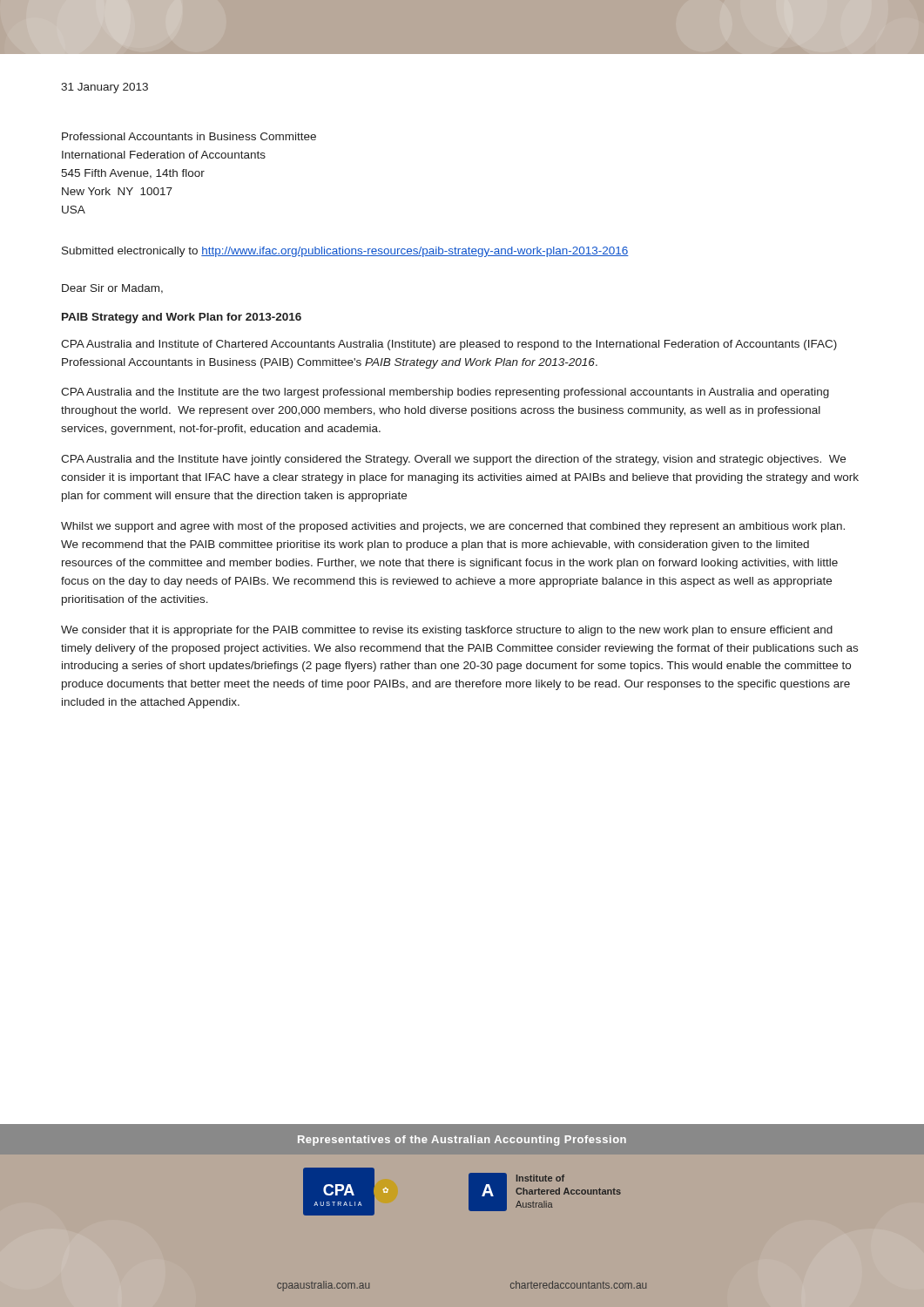This screenshot has width=924, height=1307.
Task: Find the text with the text "Submitted electronically to http://www.ifac.org/publications-resources/paib-strategy-and-work-plan-2013-2016"
Action: click(345, 250)
